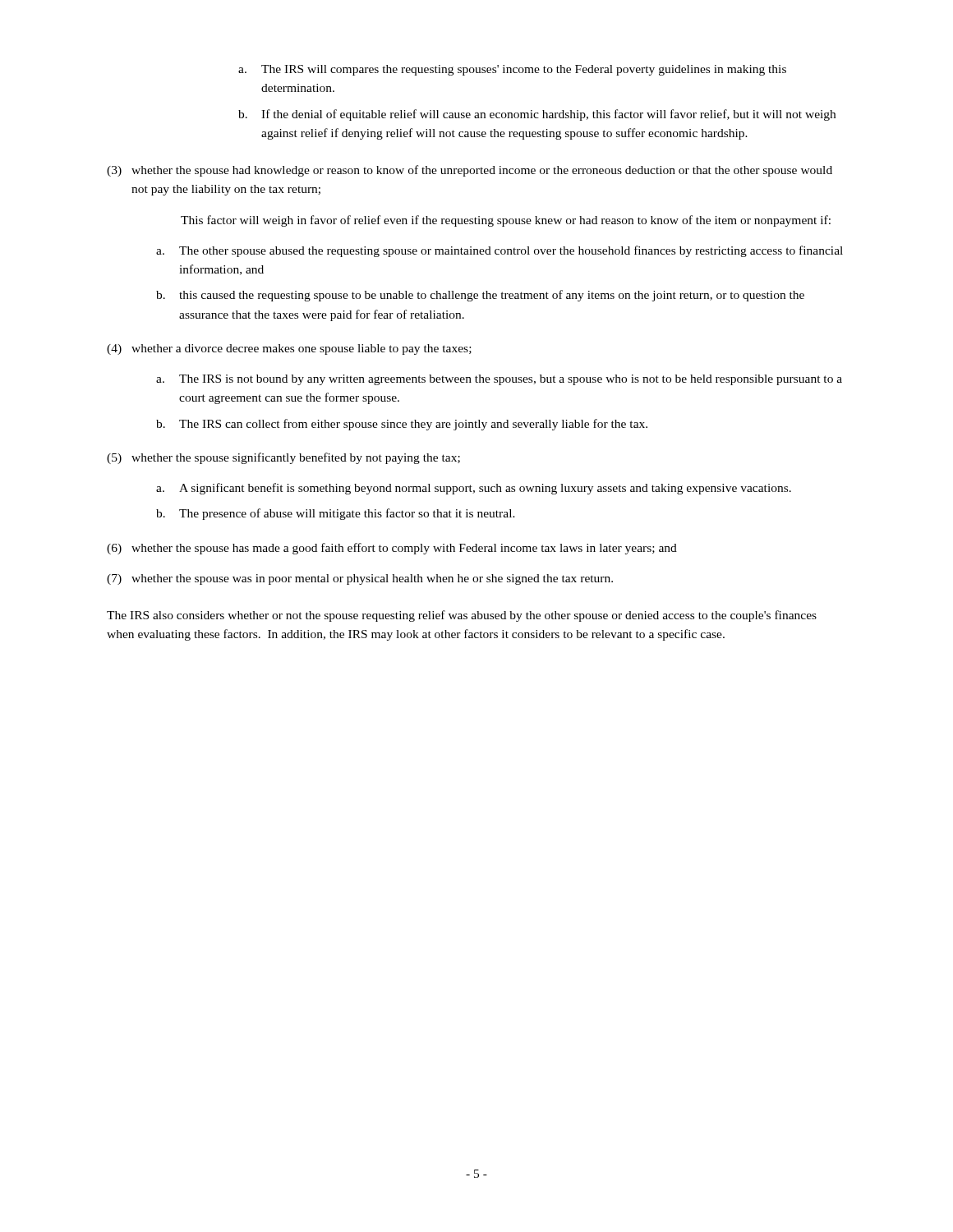Point to the block beginning "a. The other spouse abused"

[501, 260]
